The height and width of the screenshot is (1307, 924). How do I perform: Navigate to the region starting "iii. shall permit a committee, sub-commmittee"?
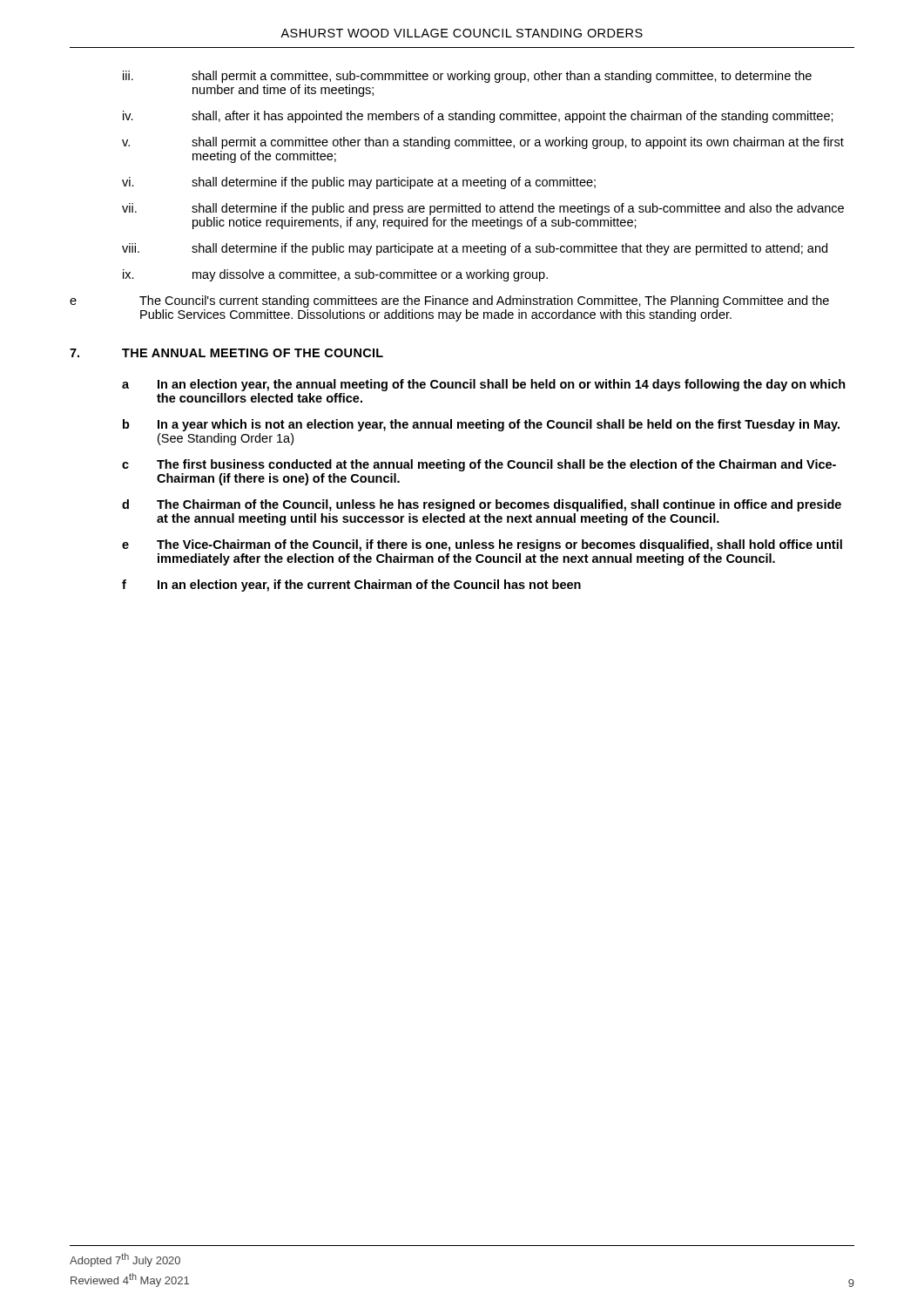(x=488, y=83)
